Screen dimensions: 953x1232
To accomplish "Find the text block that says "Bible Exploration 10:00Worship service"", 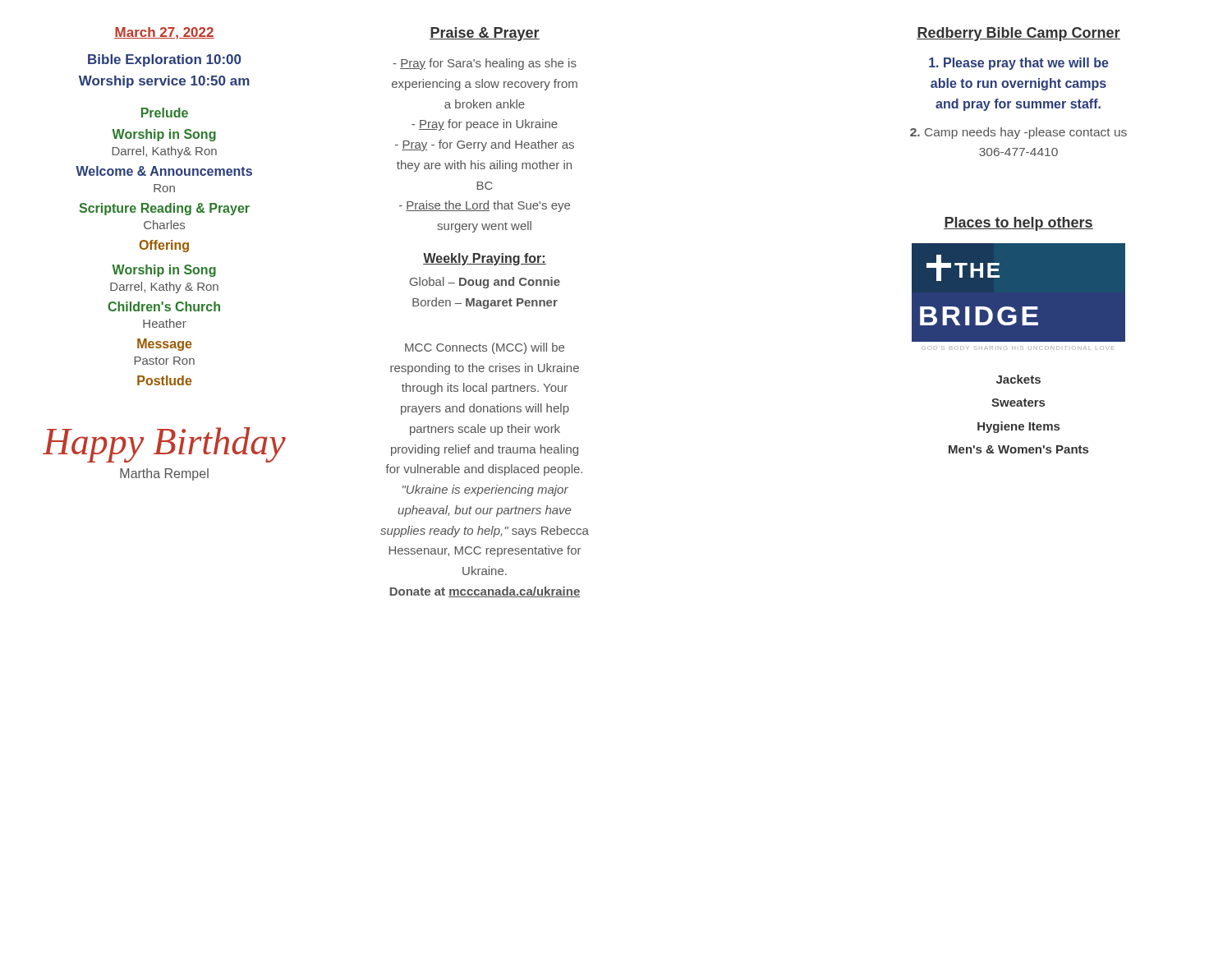I will click(x=164, y=70).
